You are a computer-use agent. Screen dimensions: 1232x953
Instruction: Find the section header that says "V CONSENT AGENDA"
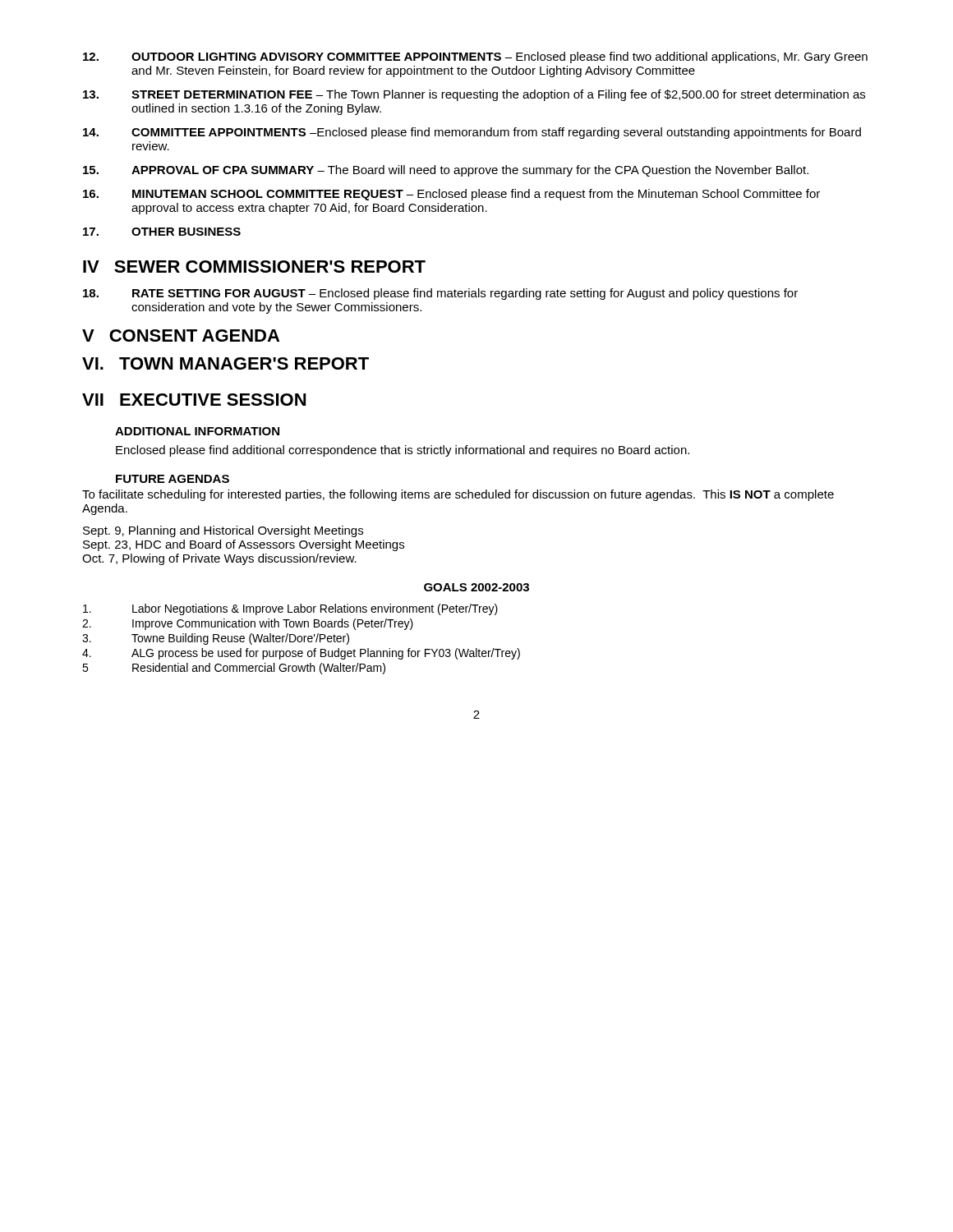[181, 336]
